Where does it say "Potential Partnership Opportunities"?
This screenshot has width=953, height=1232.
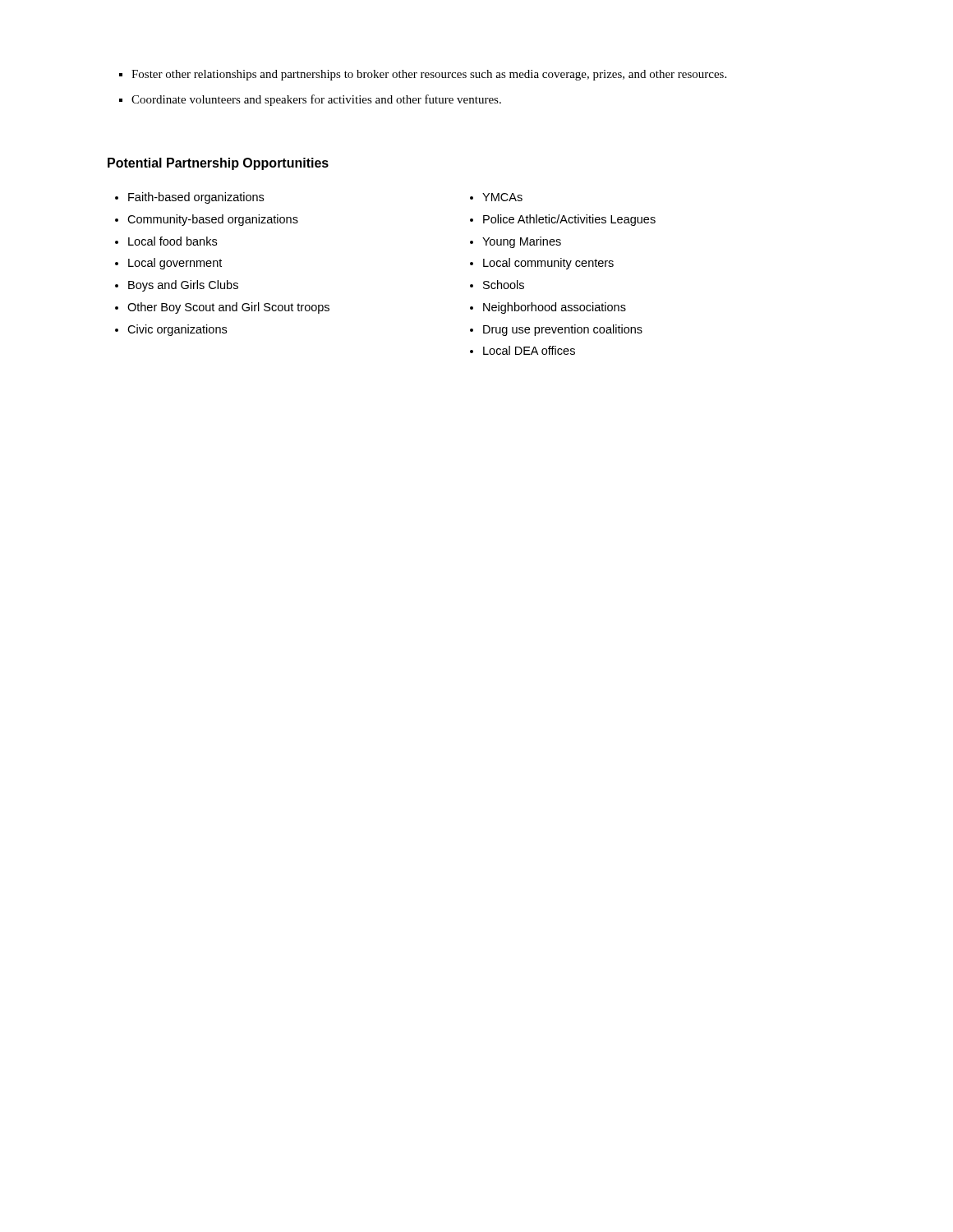point(218,163)
